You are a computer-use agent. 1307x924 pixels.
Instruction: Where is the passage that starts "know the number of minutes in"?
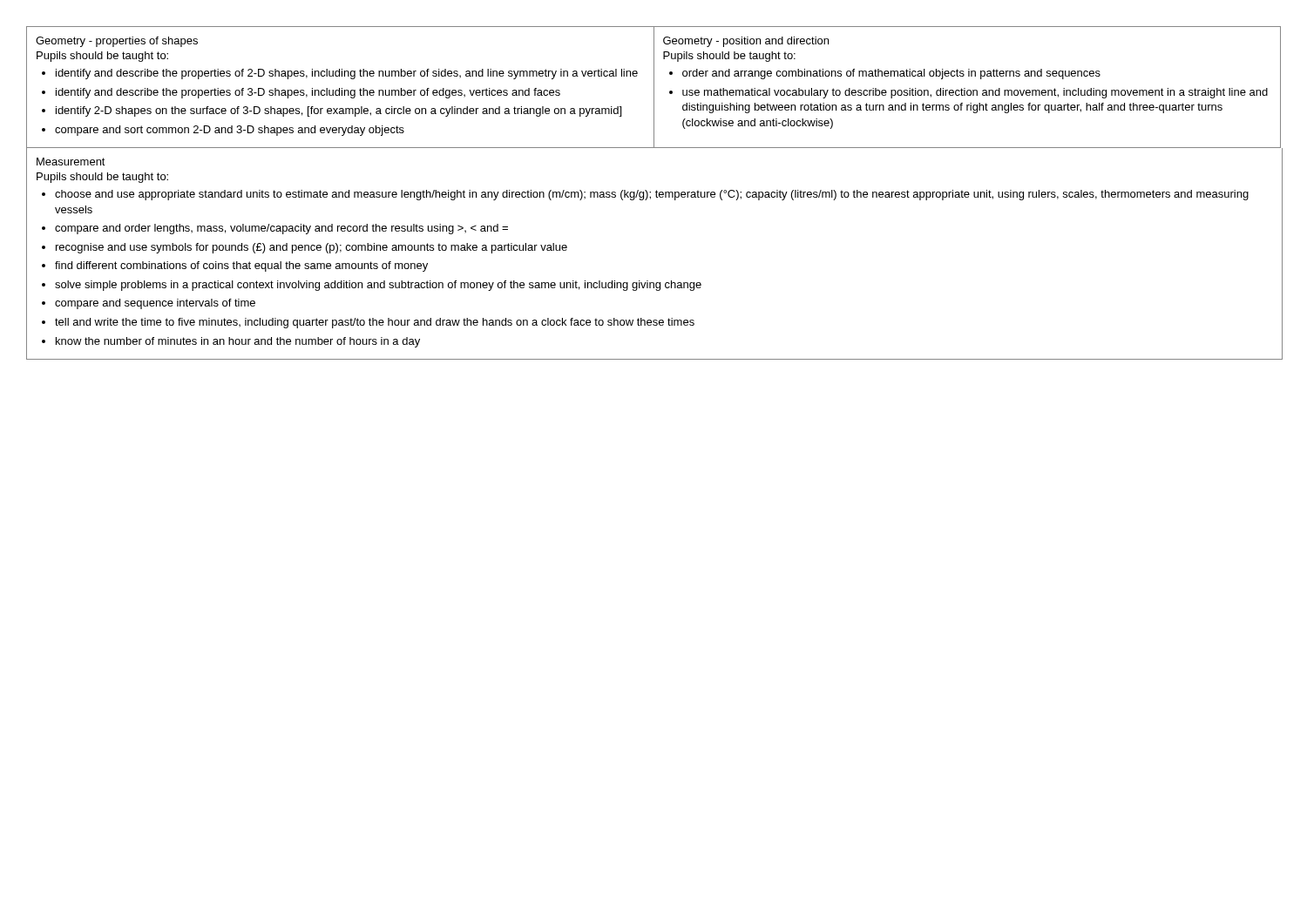237,341
